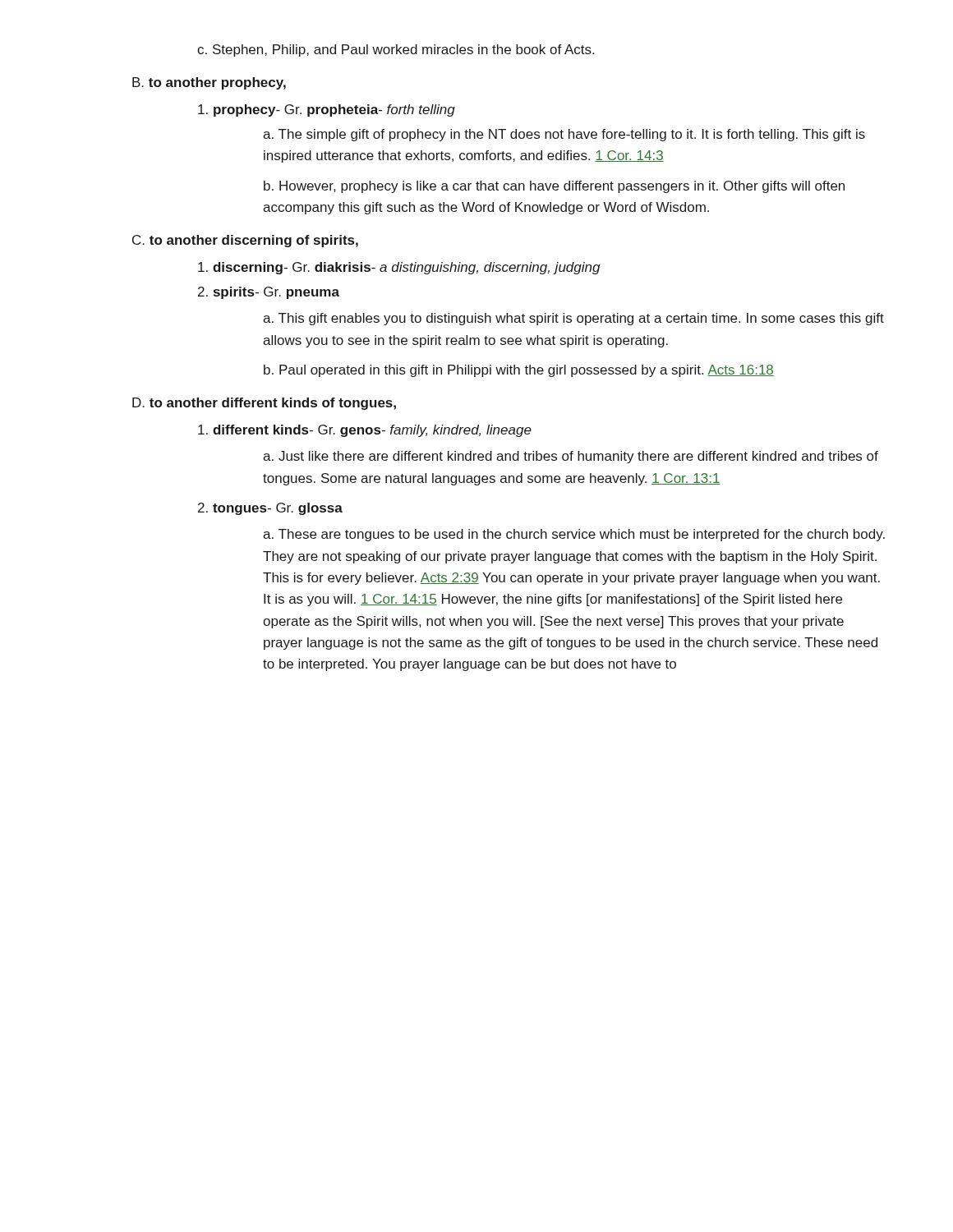Locate the block of text that opens with "a. This gift enables"
This screenshot has height=1232, width=953.
[573, 329]
